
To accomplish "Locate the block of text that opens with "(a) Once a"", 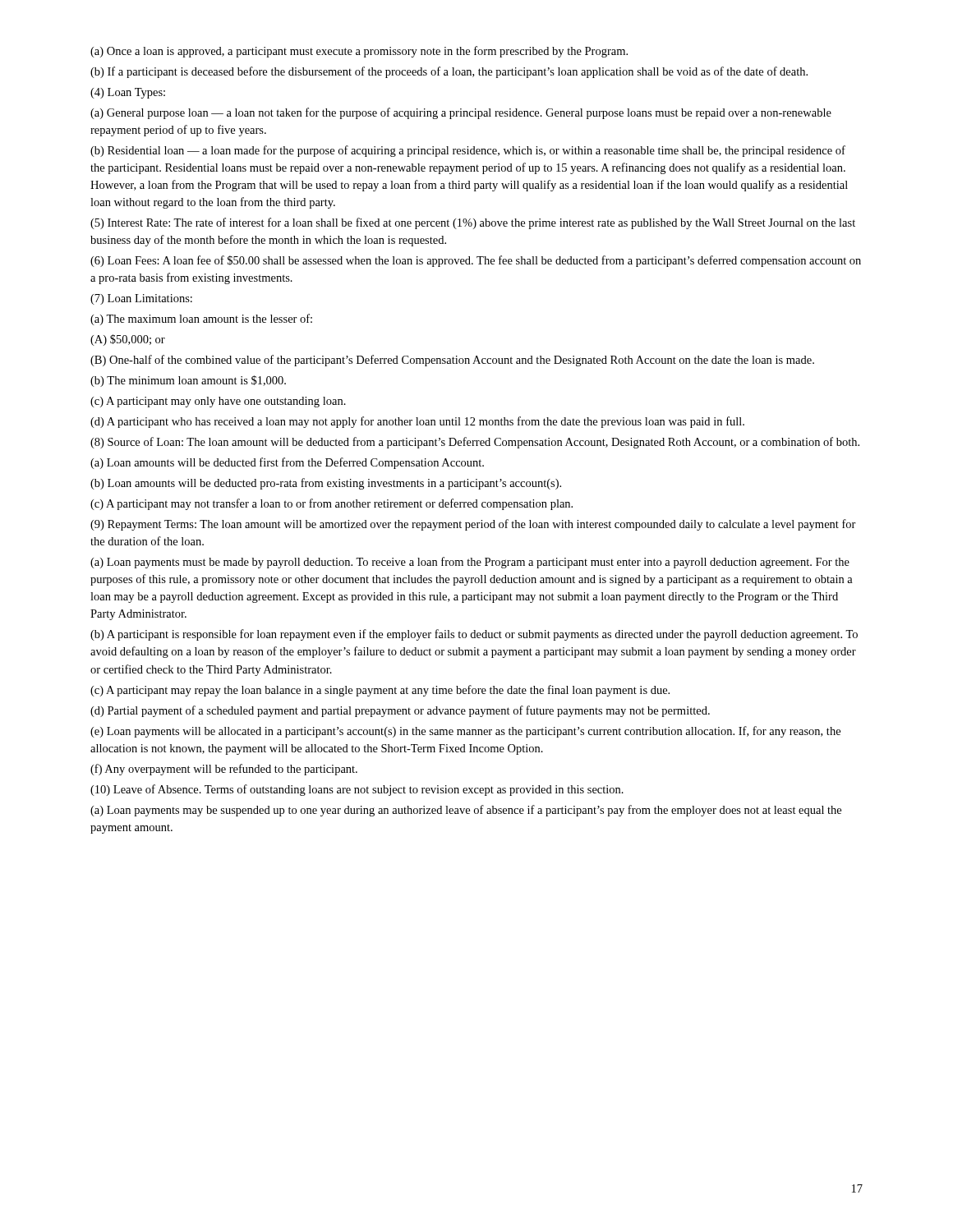I will [x=476, y=439].
